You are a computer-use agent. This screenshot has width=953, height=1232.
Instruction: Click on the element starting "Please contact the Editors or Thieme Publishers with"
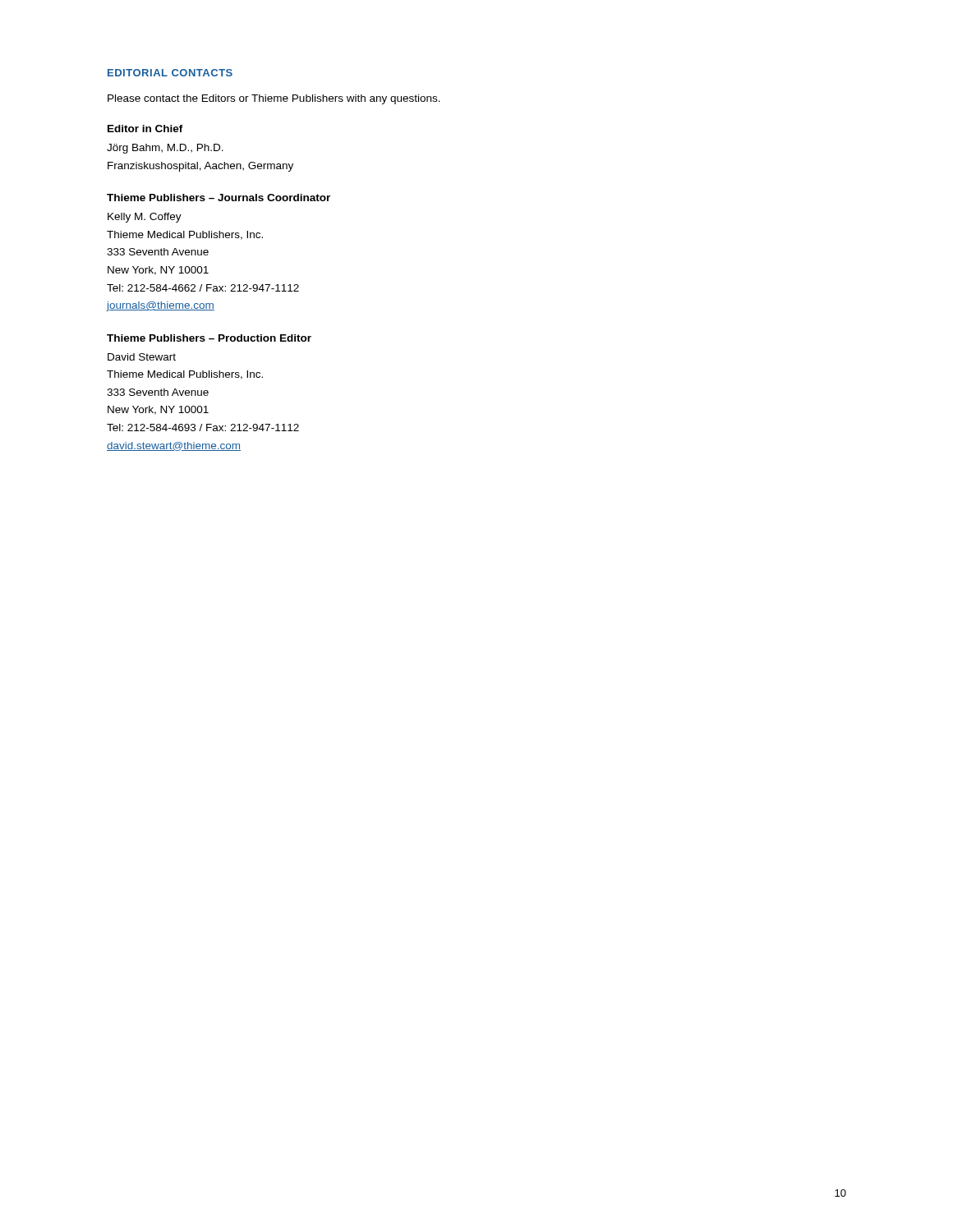click(x=394, y=99)
